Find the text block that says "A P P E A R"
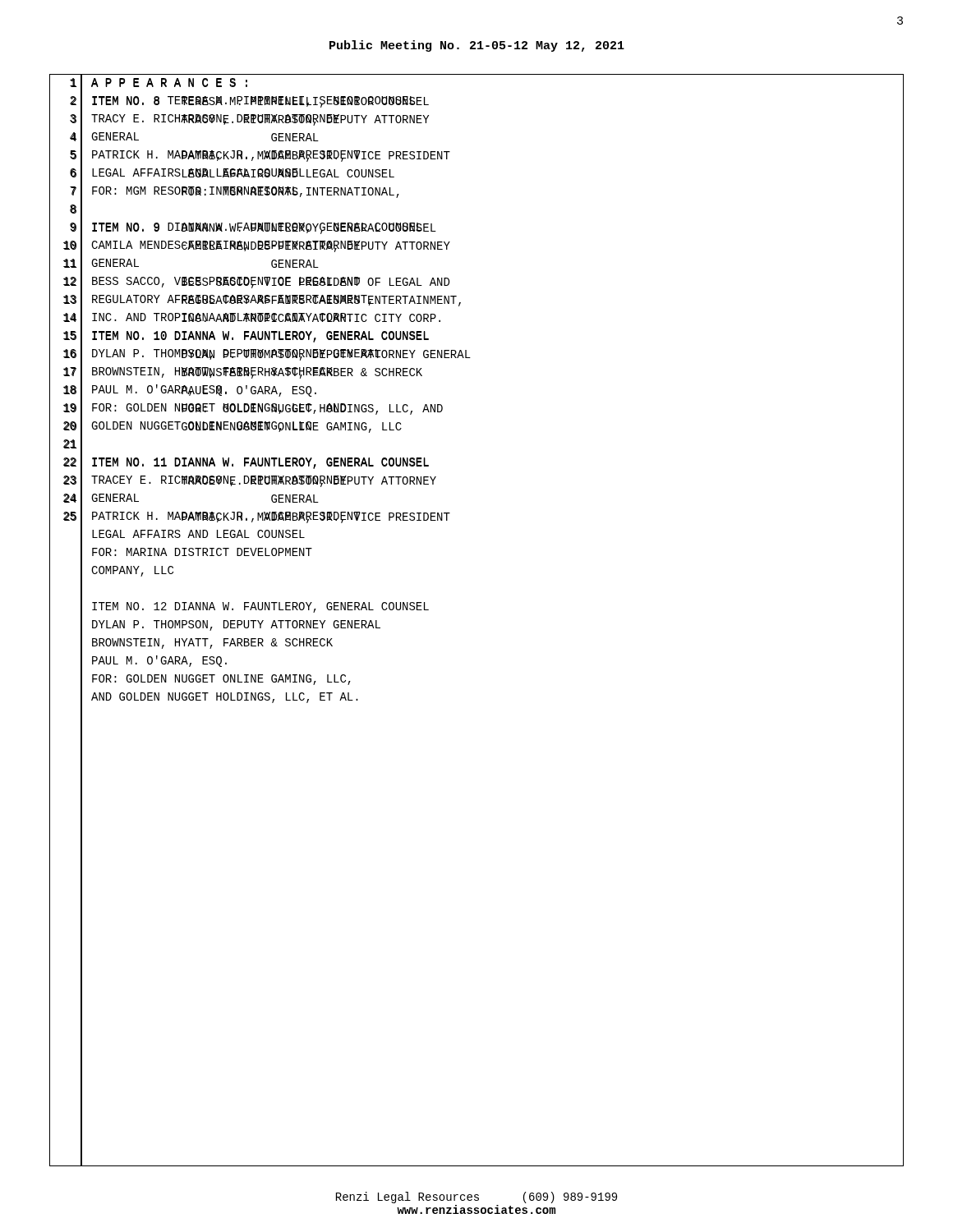This screenshot has width=953, height=1232. (260, 390)
